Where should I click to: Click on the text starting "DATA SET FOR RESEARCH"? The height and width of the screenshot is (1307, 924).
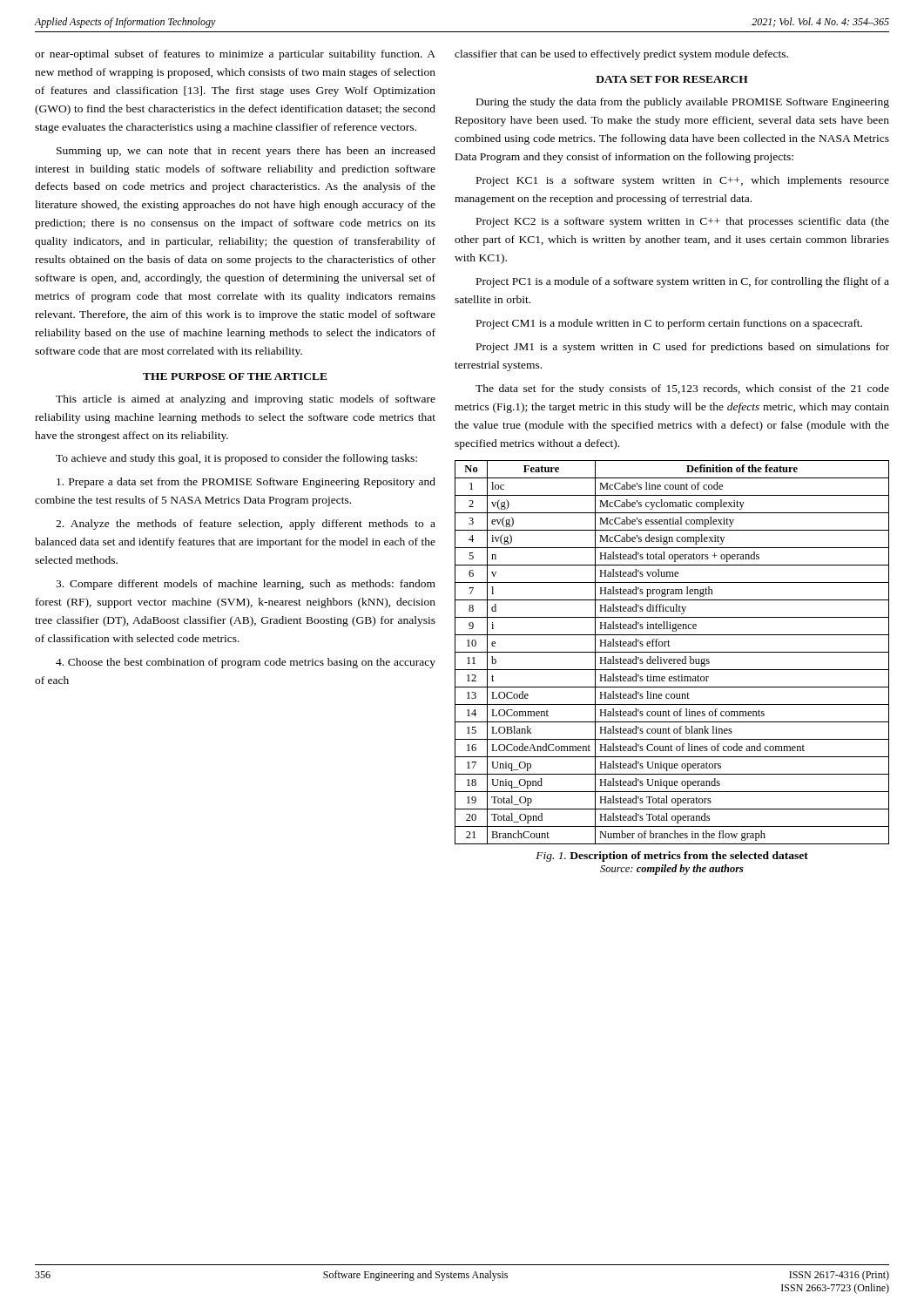tap(672, 79)
